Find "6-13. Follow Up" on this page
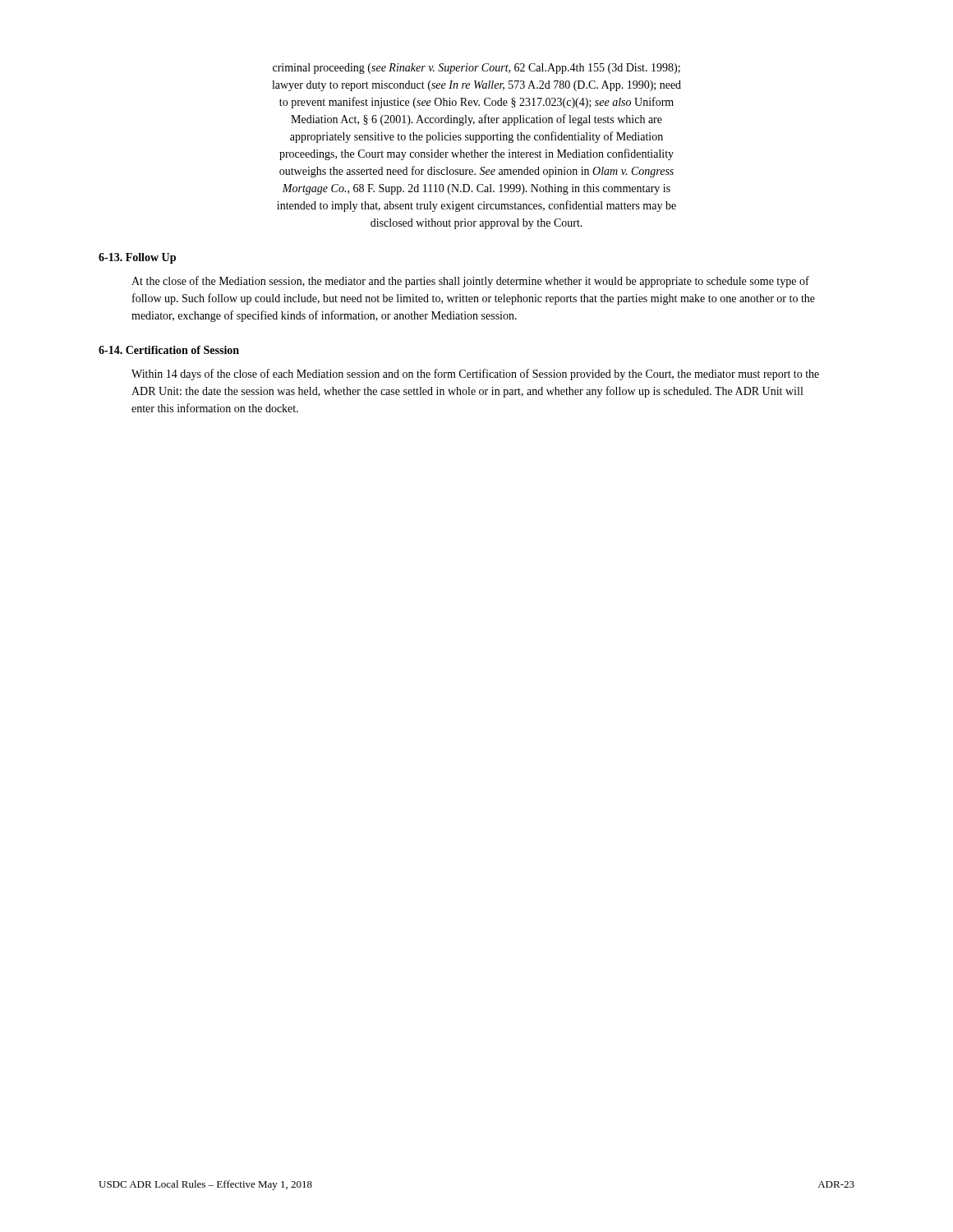The height and width of the screenshot is (1232, 953). 137,257
